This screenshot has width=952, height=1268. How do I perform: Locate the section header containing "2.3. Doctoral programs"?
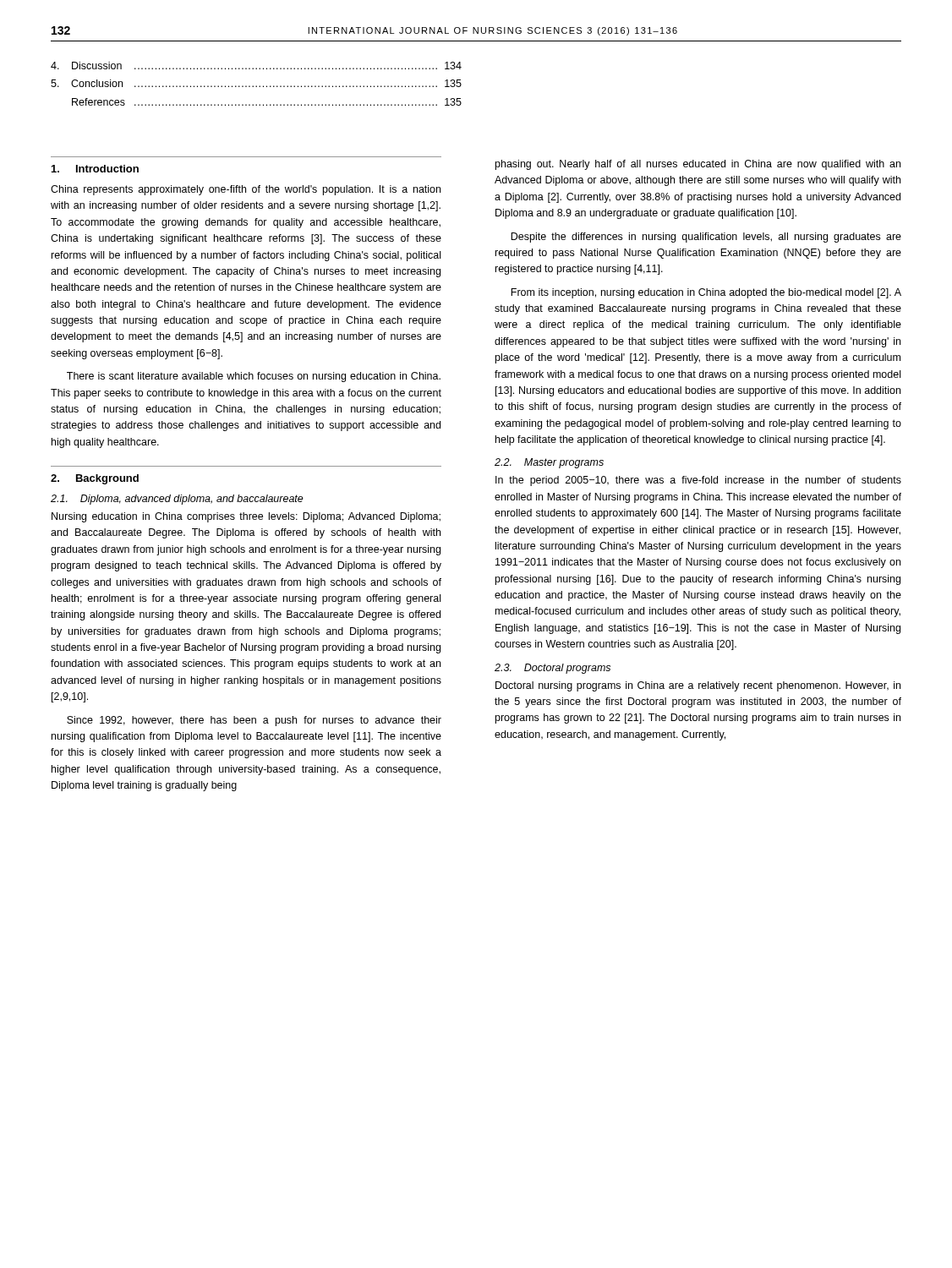click(x=553, y=669)
